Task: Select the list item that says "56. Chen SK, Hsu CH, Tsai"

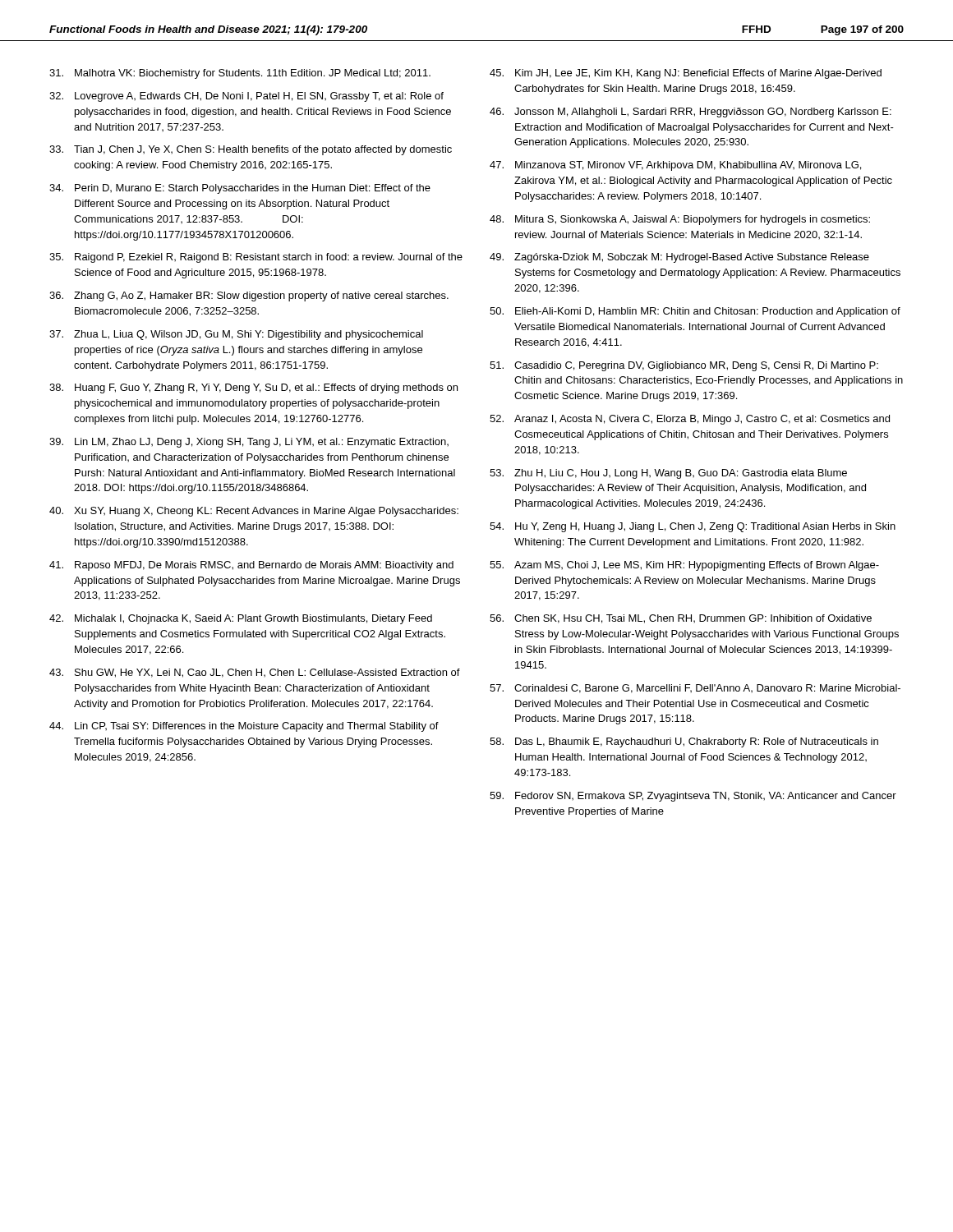Action: [x=697, y=642]
